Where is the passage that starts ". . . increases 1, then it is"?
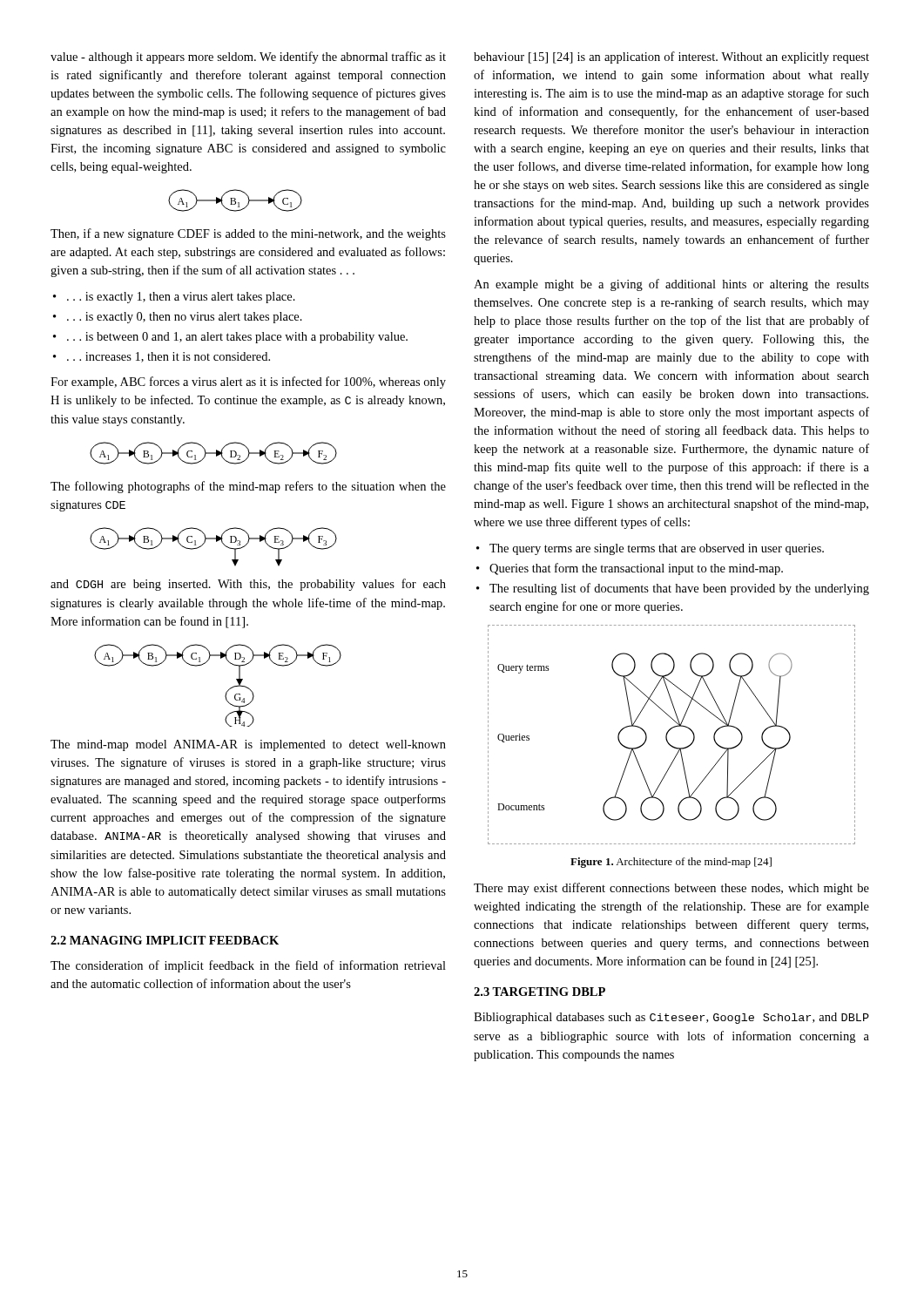924x1307 pixels. [169, 357]
